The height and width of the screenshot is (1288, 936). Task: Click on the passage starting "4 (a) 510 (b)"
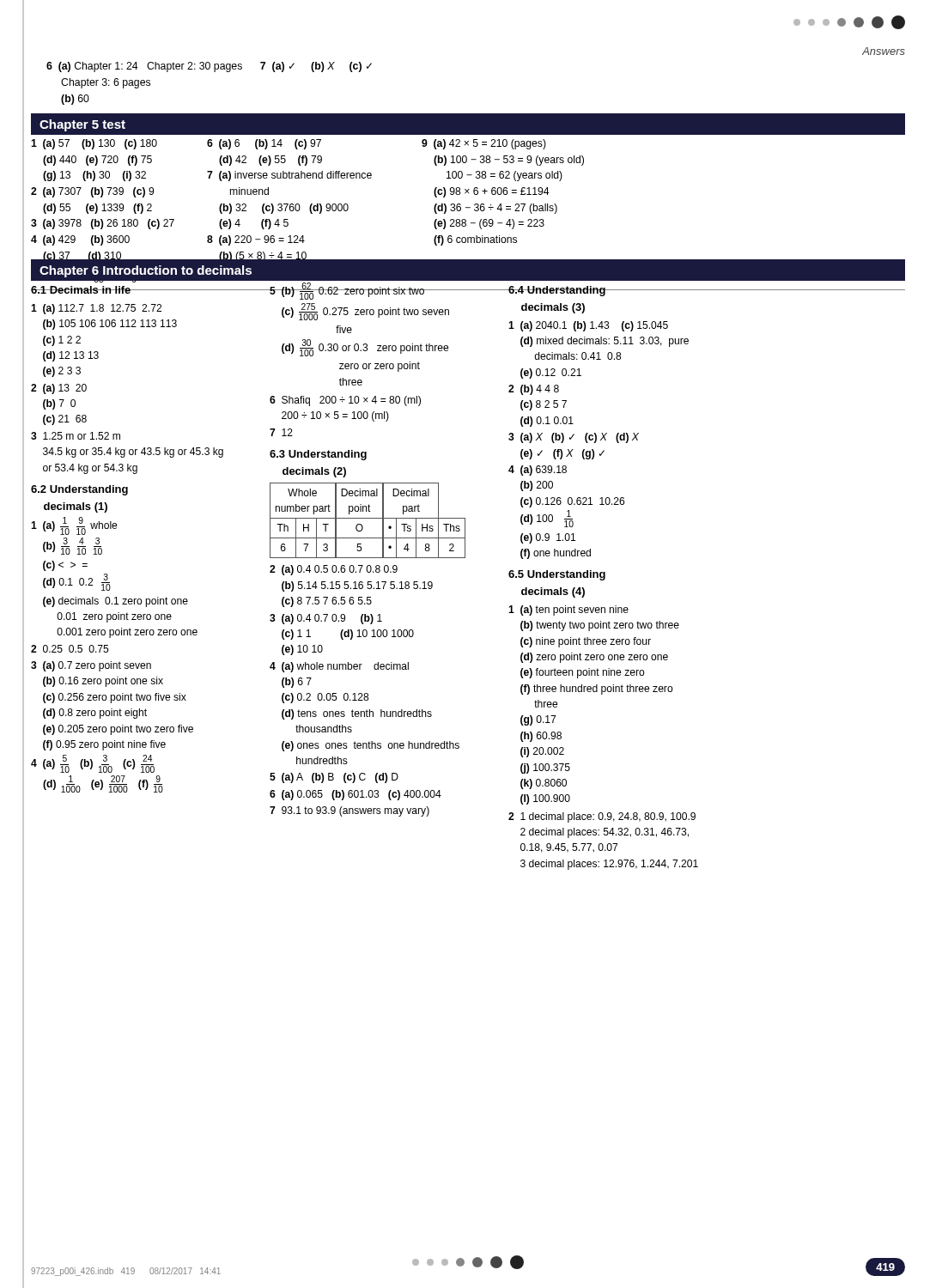pyautogui.click(x=148, y=774)
